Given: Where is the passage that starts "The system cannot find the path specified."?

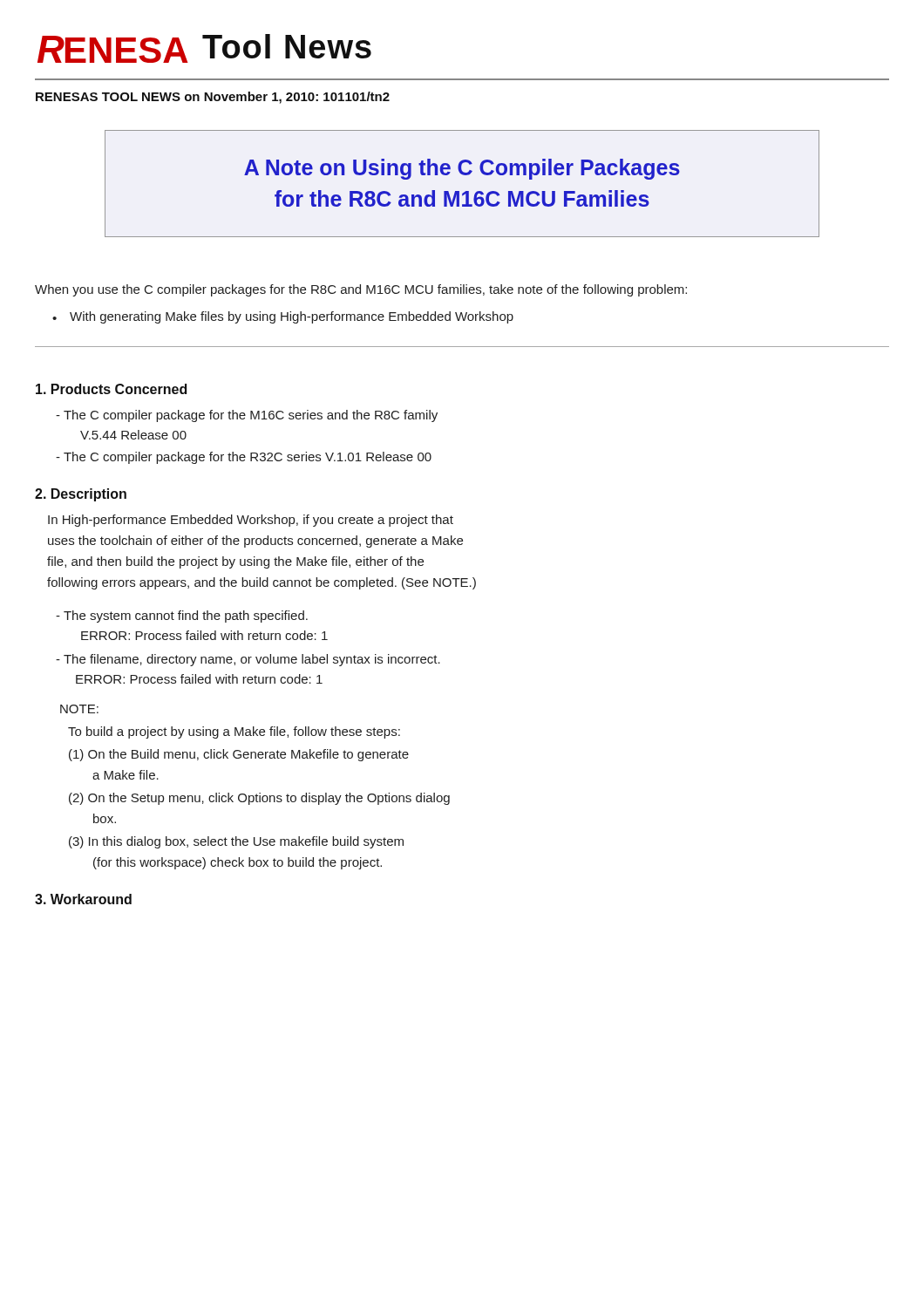Looking at the screenshot, I should point(192,626).
